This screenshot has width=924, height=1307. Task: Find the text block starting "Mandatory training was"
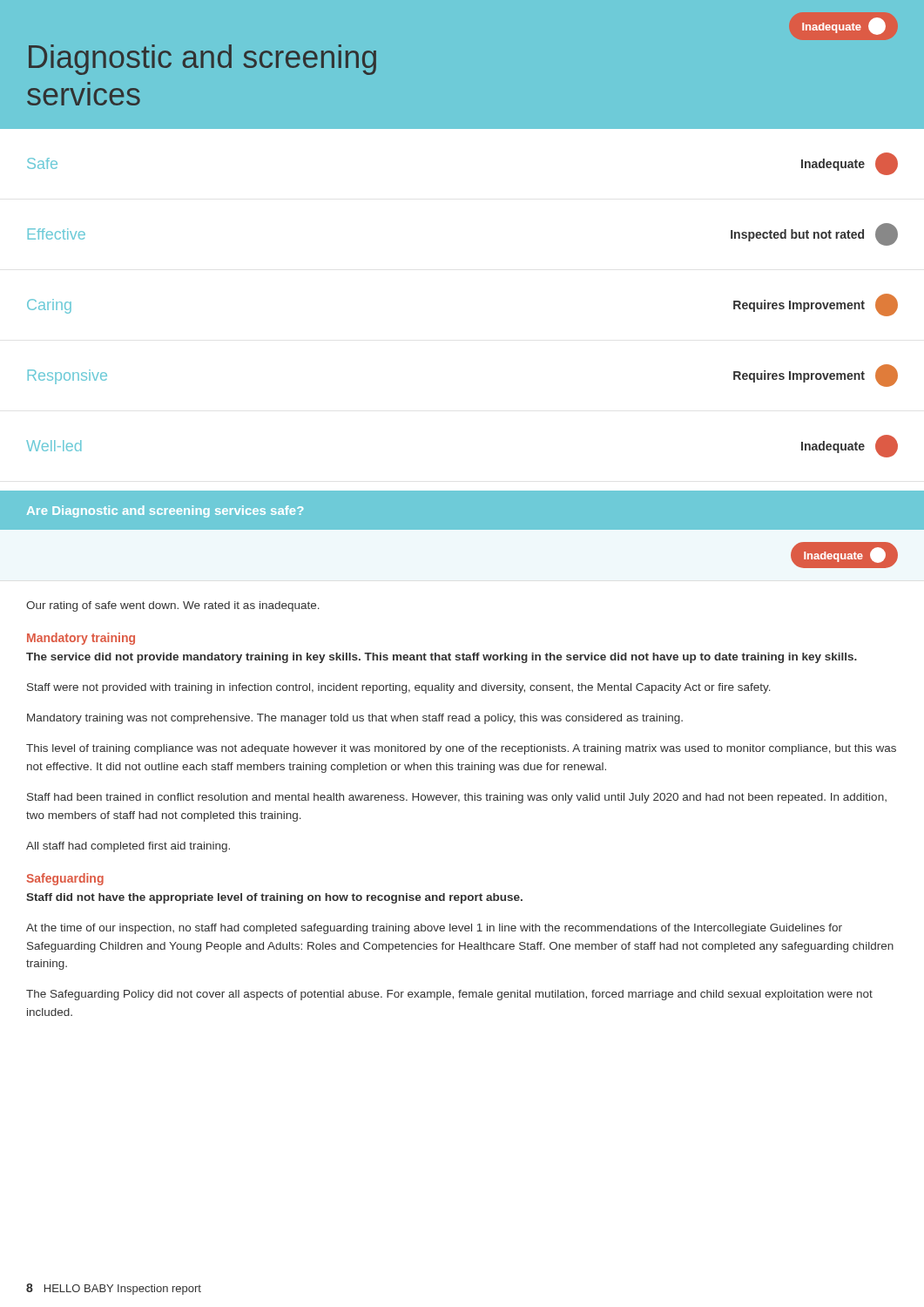point(462,719)
